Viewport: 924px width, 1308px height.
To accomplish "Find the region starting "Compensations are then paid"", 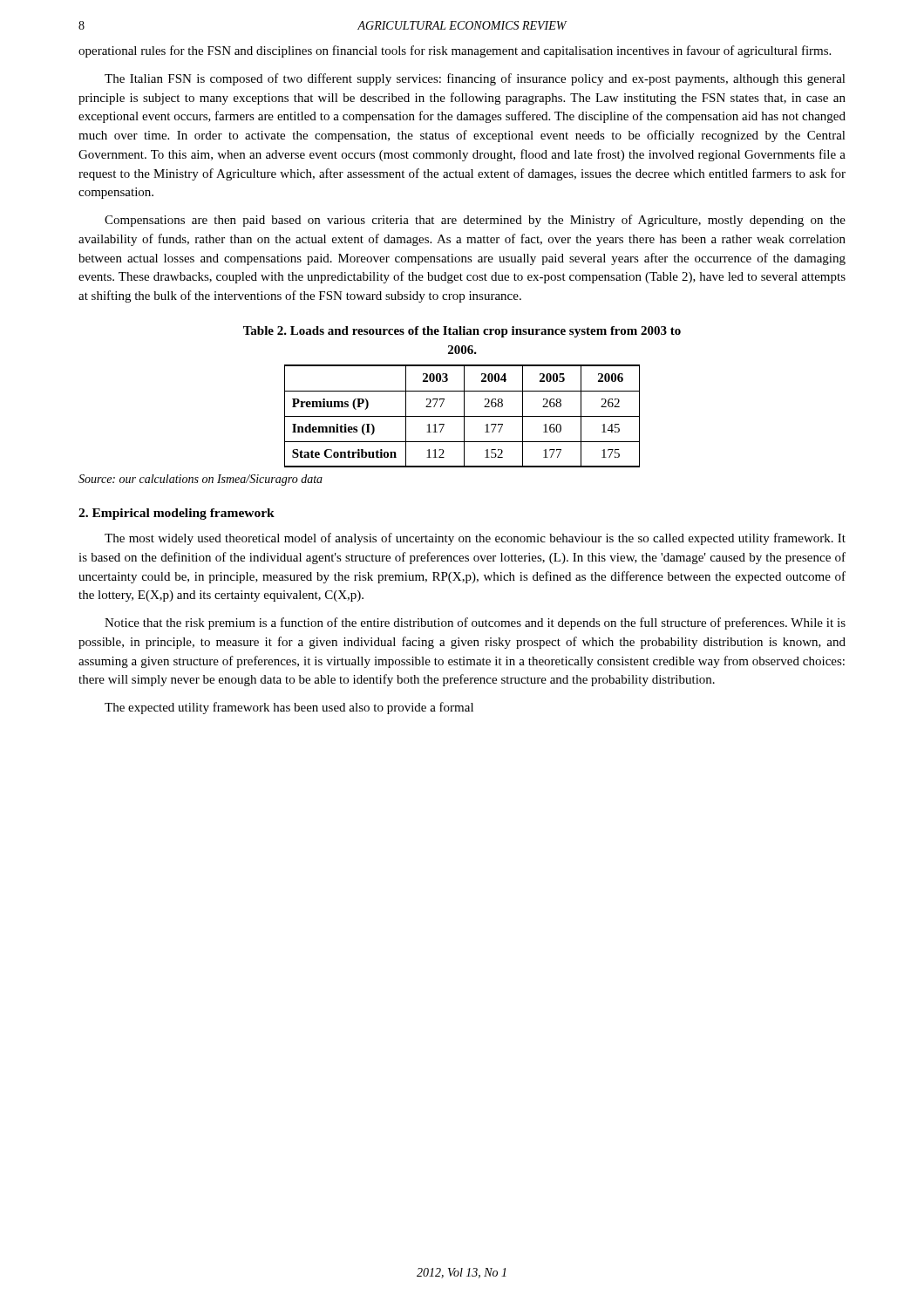I will click(462, 258).
